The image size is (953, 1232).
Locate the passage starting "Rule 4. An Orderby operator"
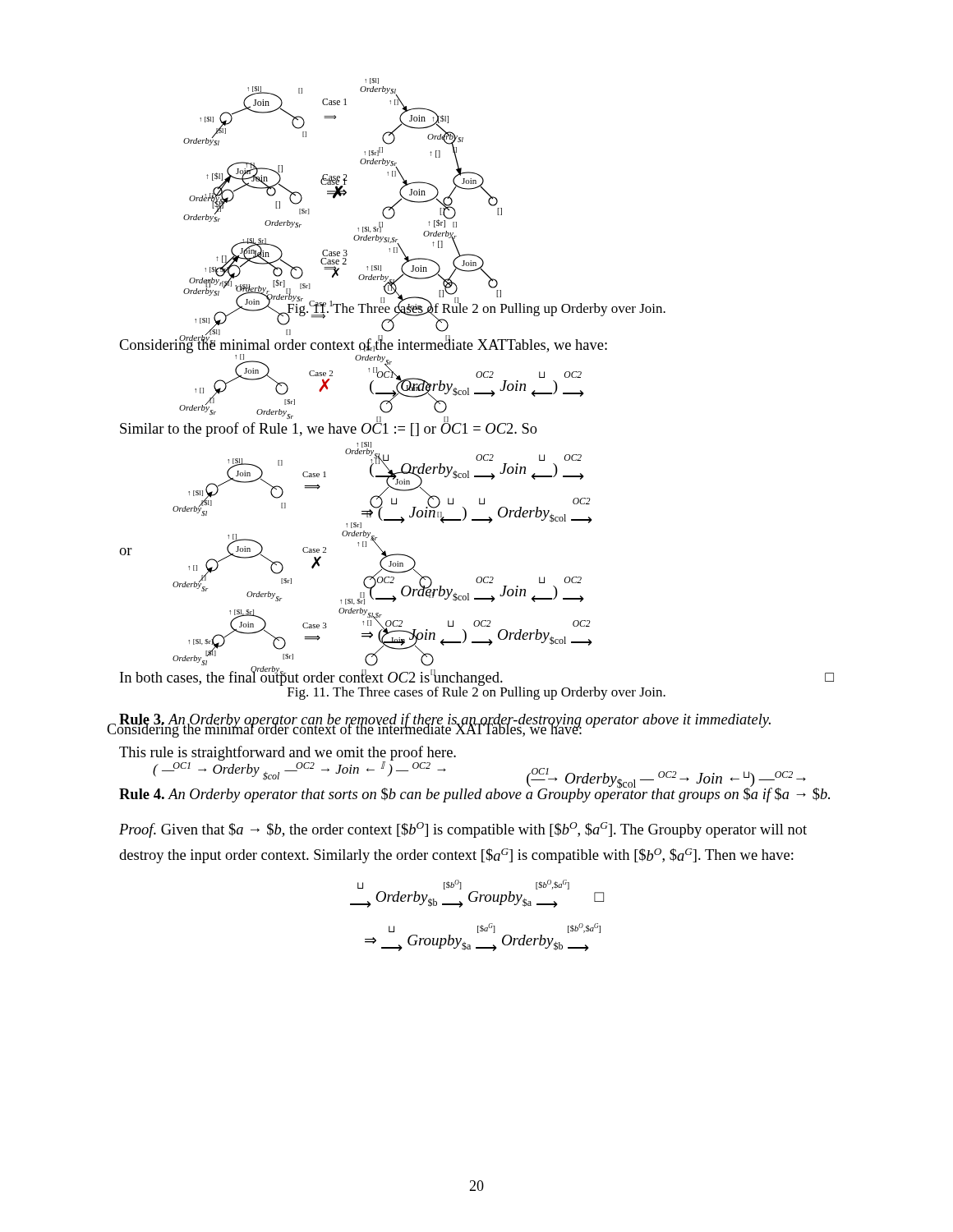[x=475, y=794]
